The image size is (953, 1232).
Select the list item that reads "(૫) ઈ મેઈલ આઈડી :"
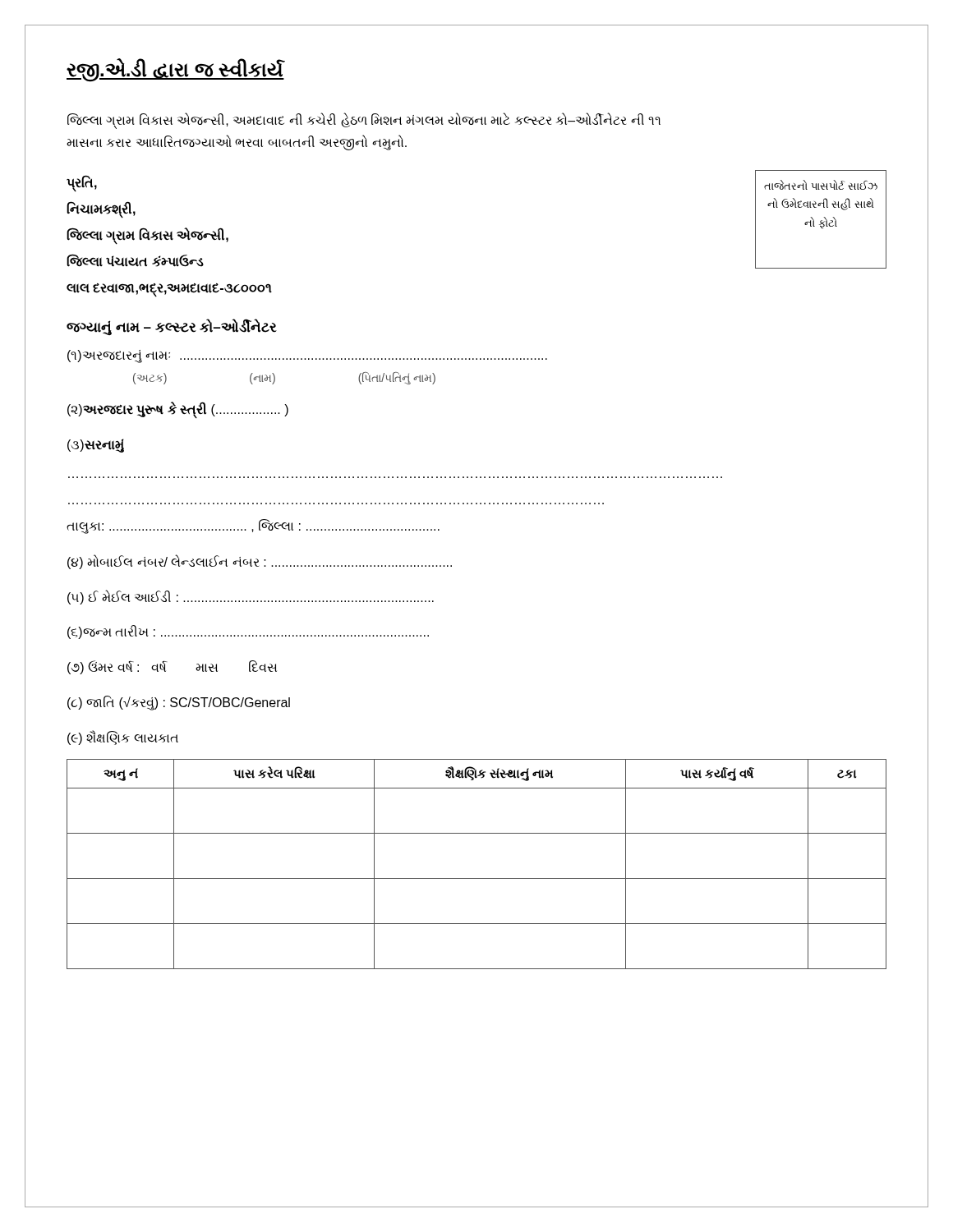tap(251, 597)
